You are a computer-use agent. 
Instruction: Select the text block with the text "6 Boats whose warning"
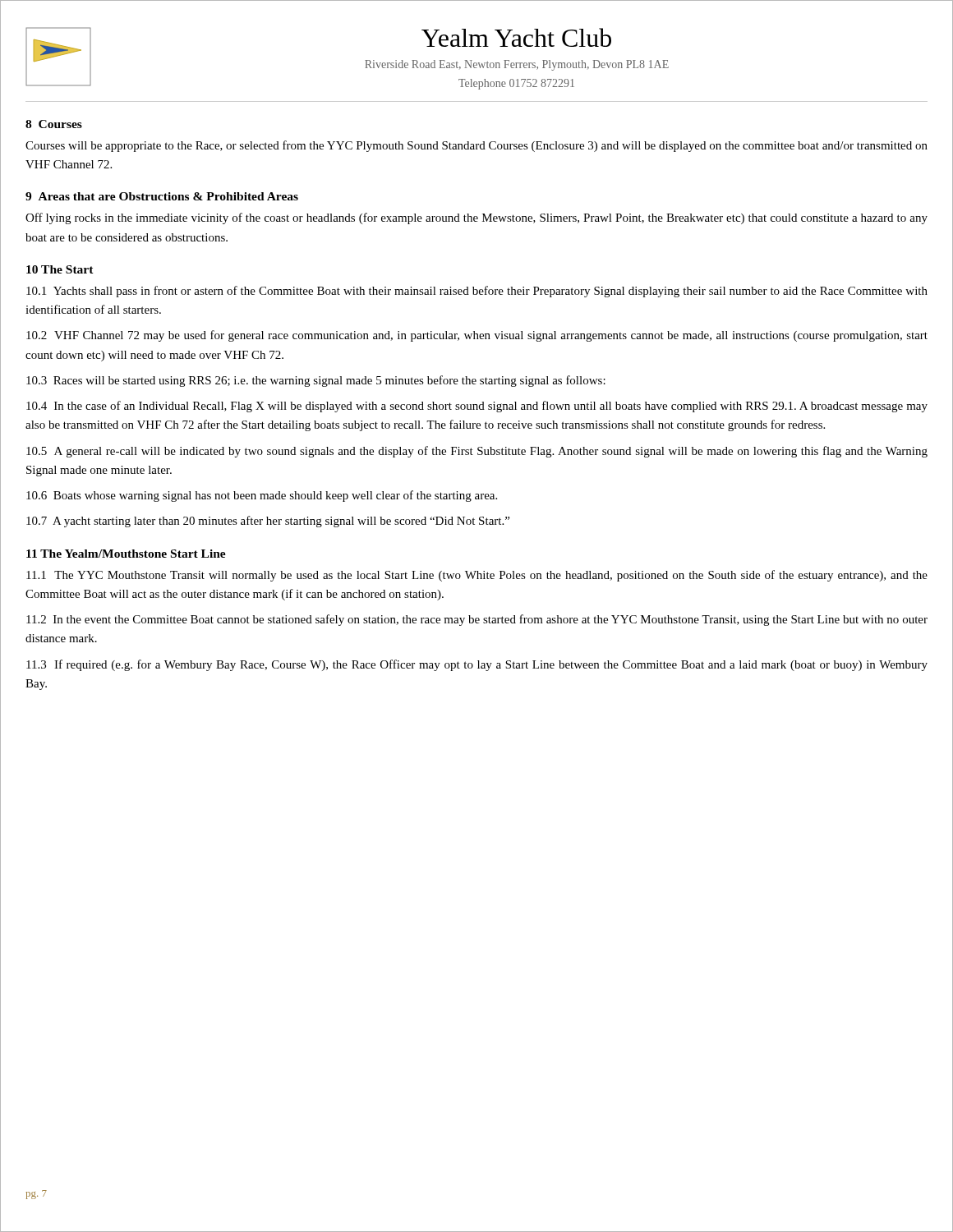(262, 495)
